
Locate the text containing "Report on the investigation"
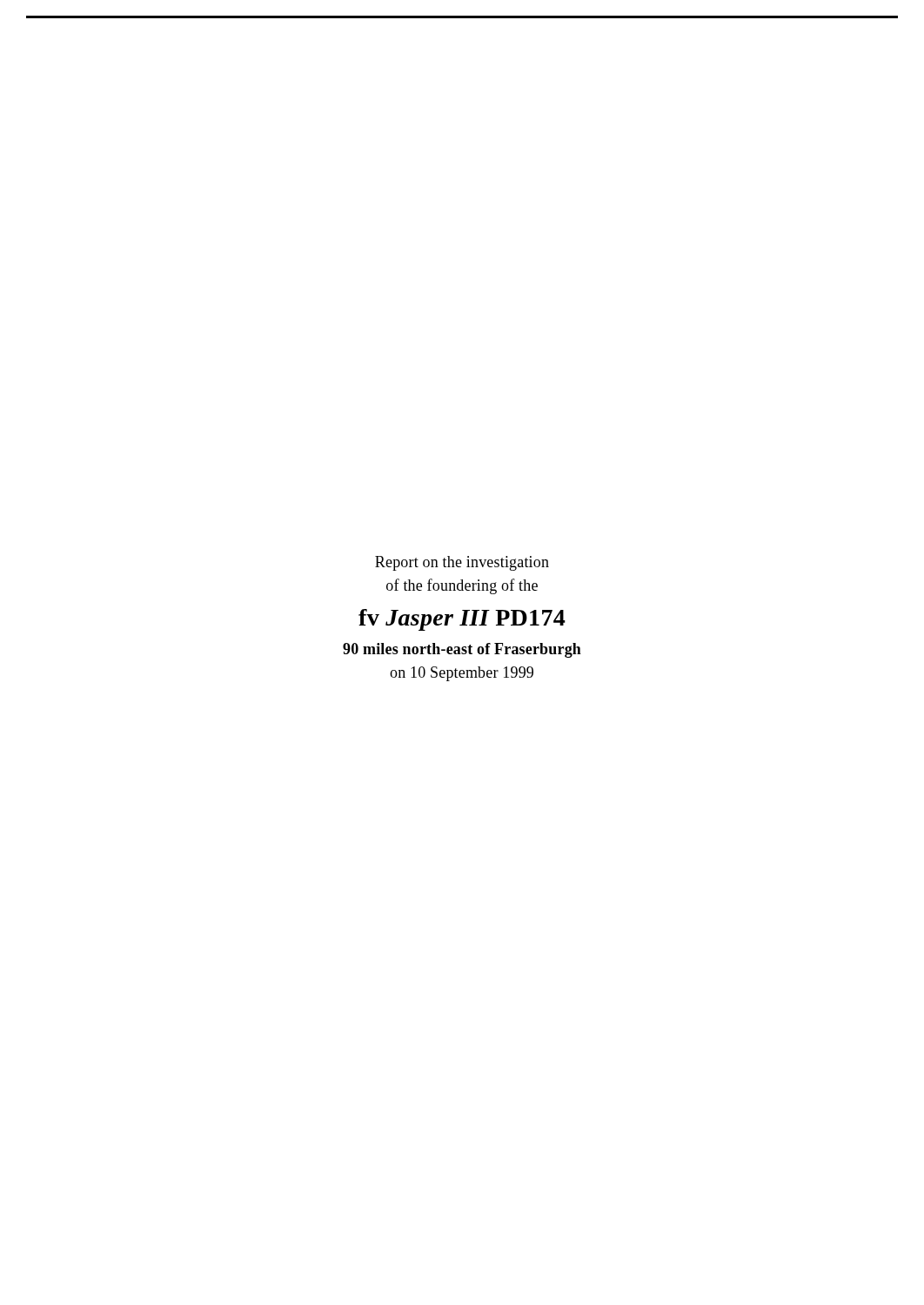pos(462,562)
